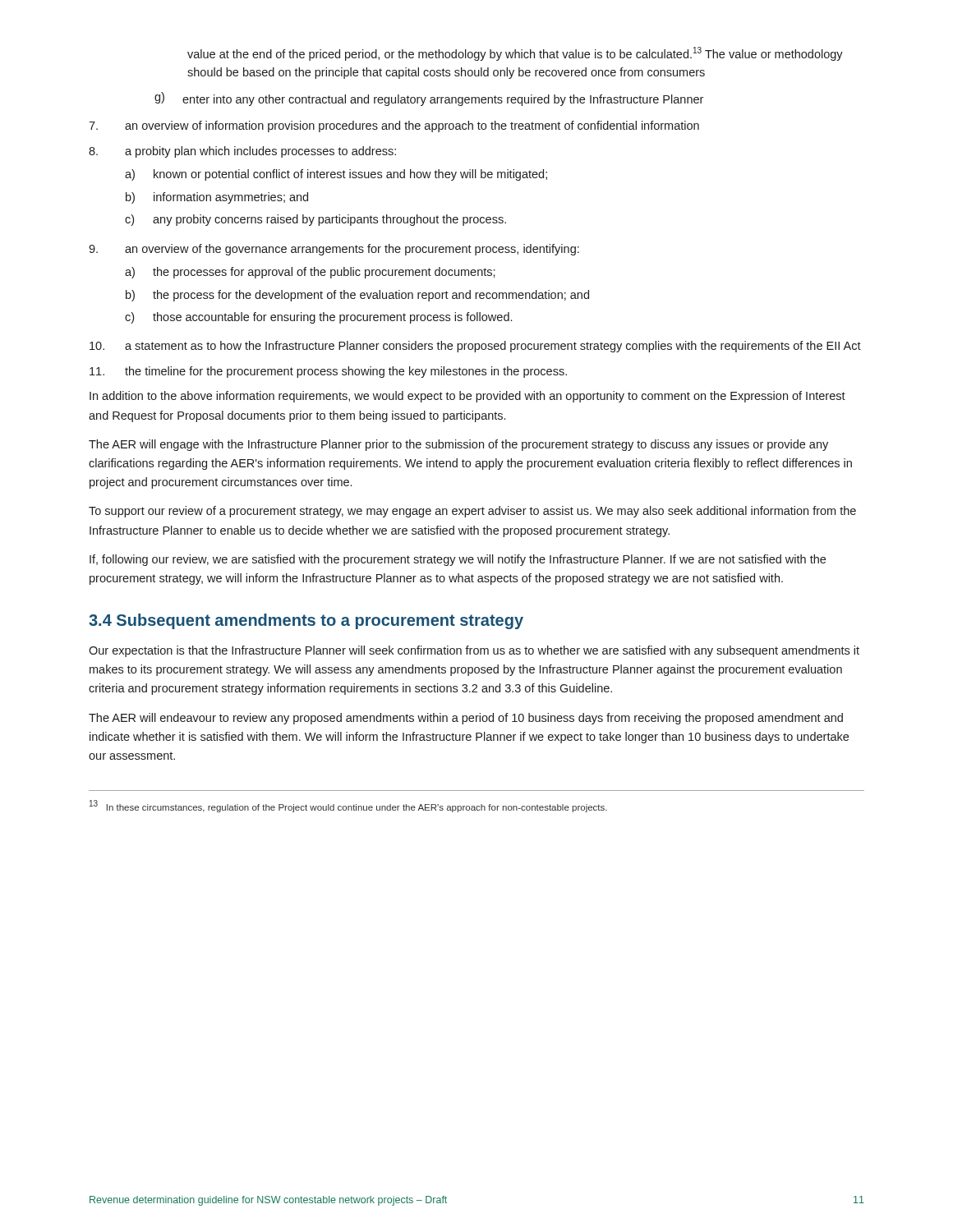Locate the element starting "The AER will endeavour to review any"
This screenshot has width=953, height=1232.
pos(469,737)
